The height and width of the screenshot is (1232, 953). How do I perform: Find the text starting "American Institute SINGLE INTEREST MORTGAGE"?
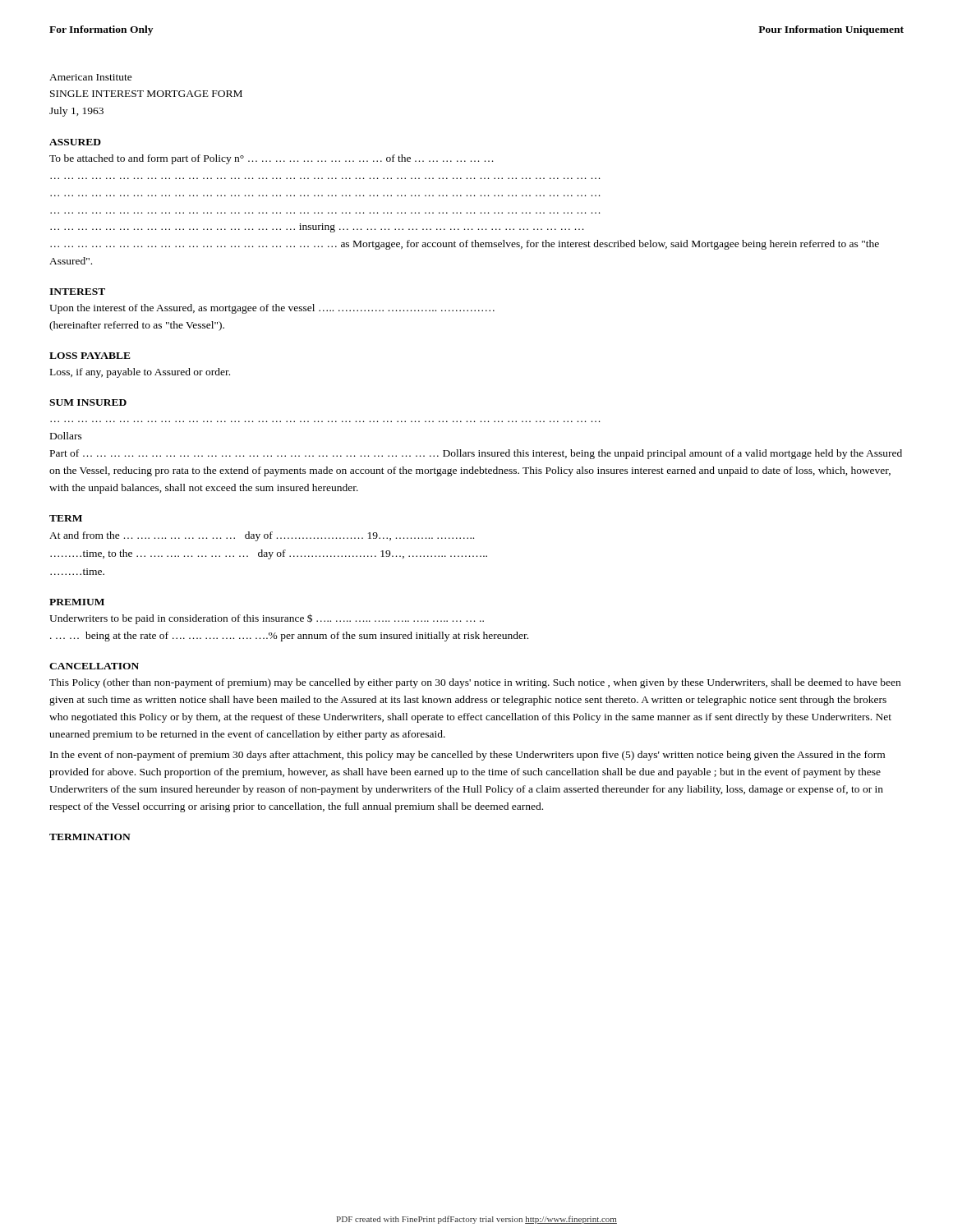[146, 93]
